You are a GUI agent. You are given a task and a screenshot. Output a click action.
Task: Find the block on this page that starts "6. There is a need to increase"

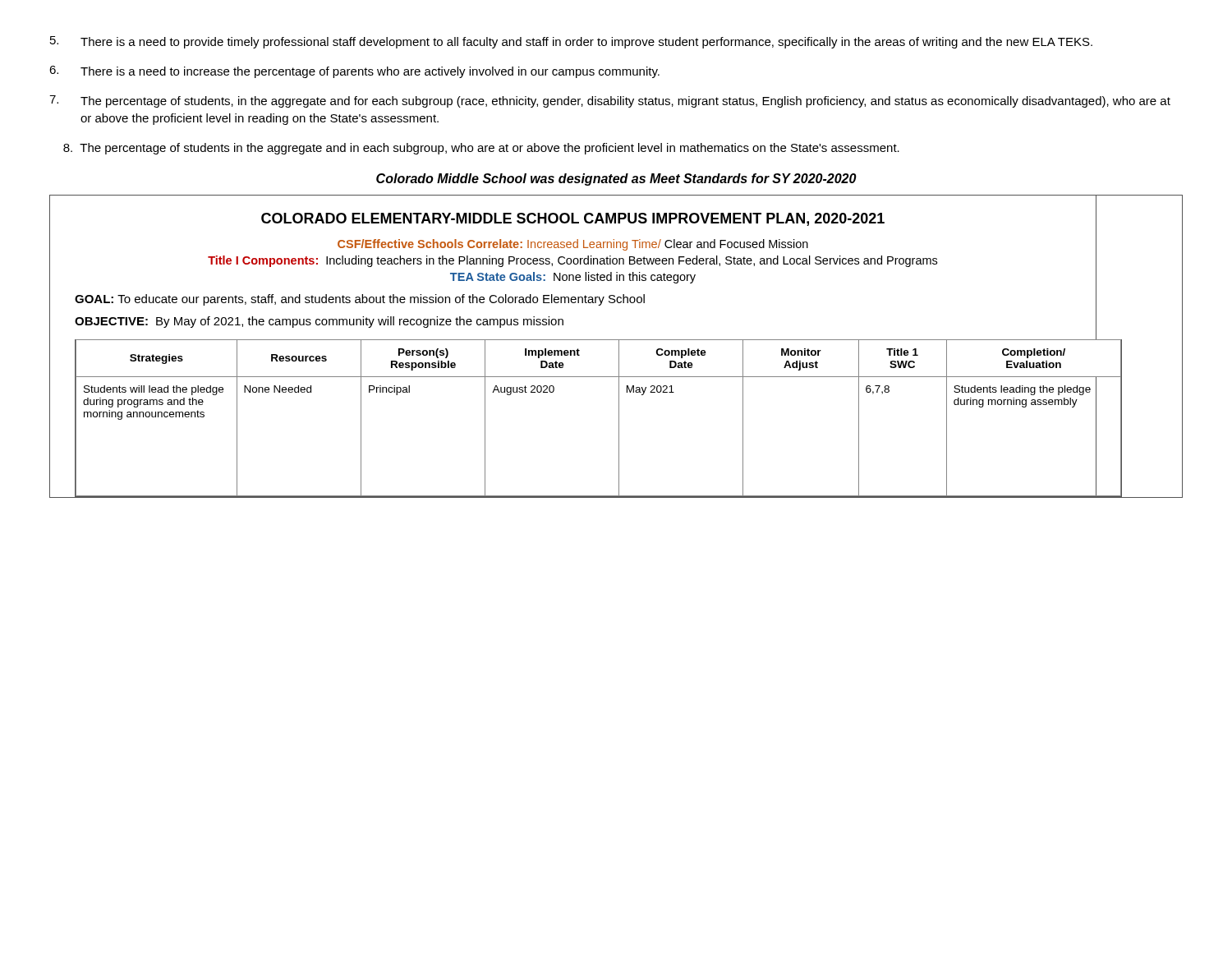click(x=355, y=71)
